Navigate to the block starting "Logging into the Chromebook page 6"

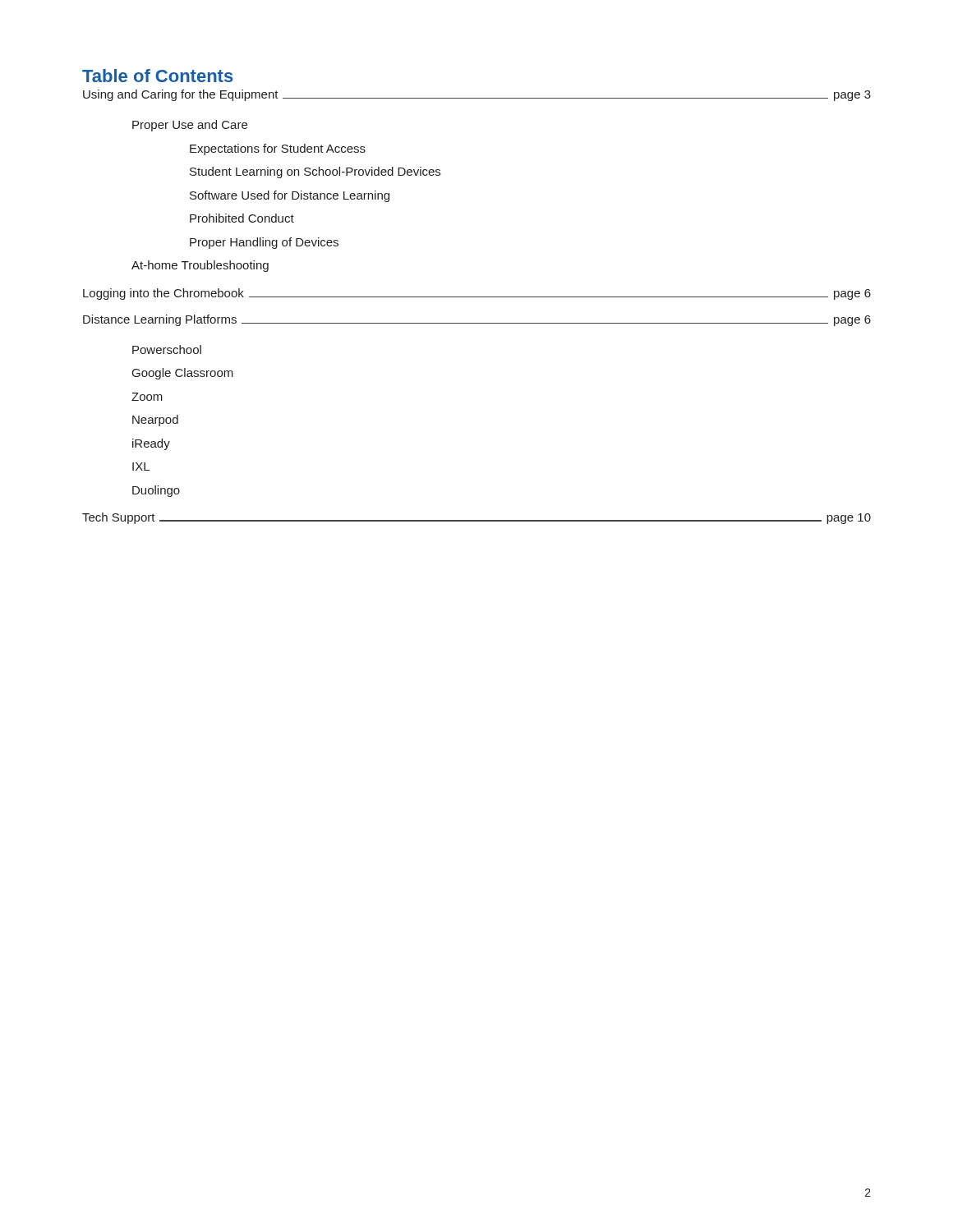click(x=476, y=292)
